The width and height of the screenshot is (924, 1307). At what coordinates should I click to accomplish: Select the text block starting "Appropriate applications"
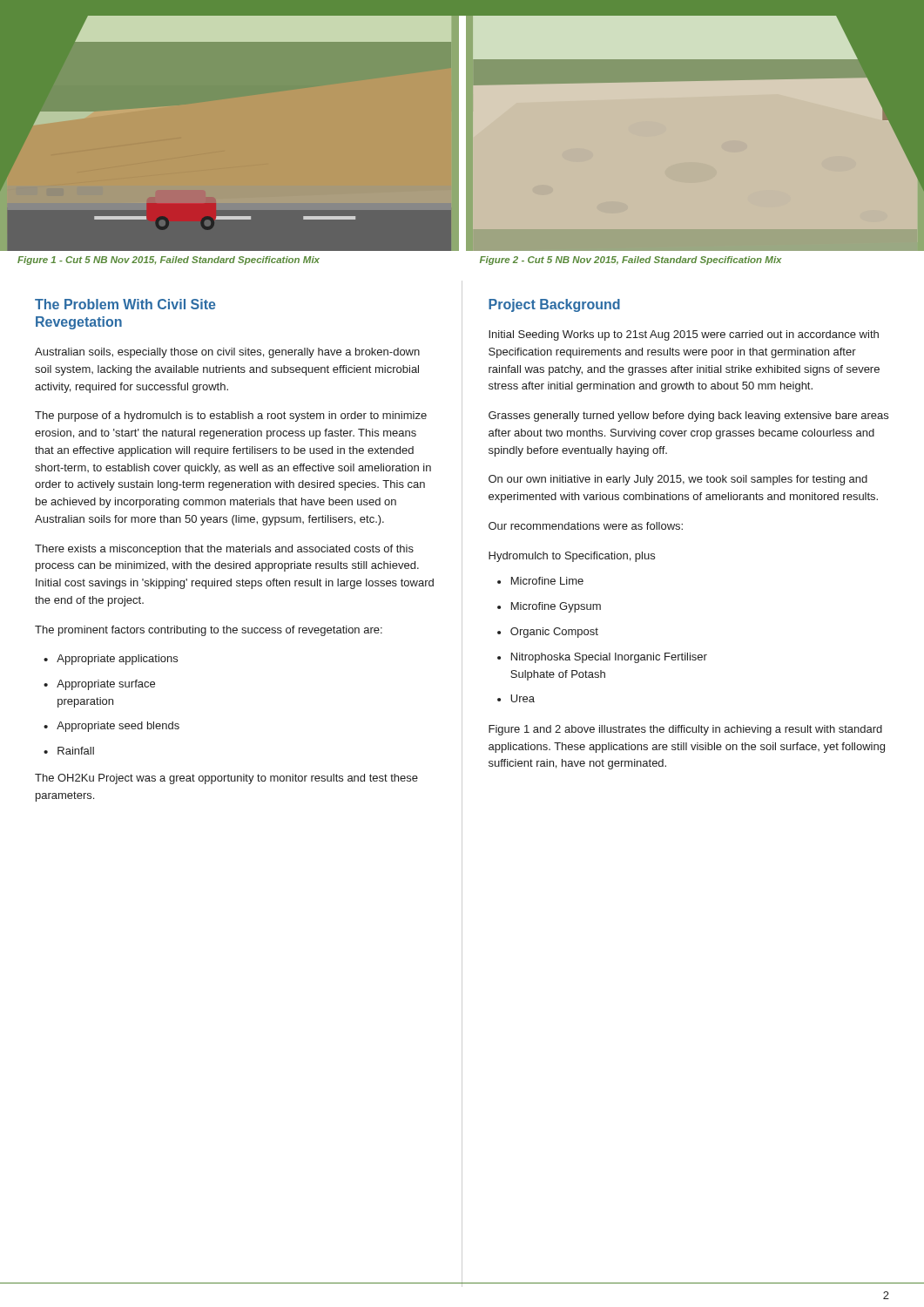click(118, 658)
